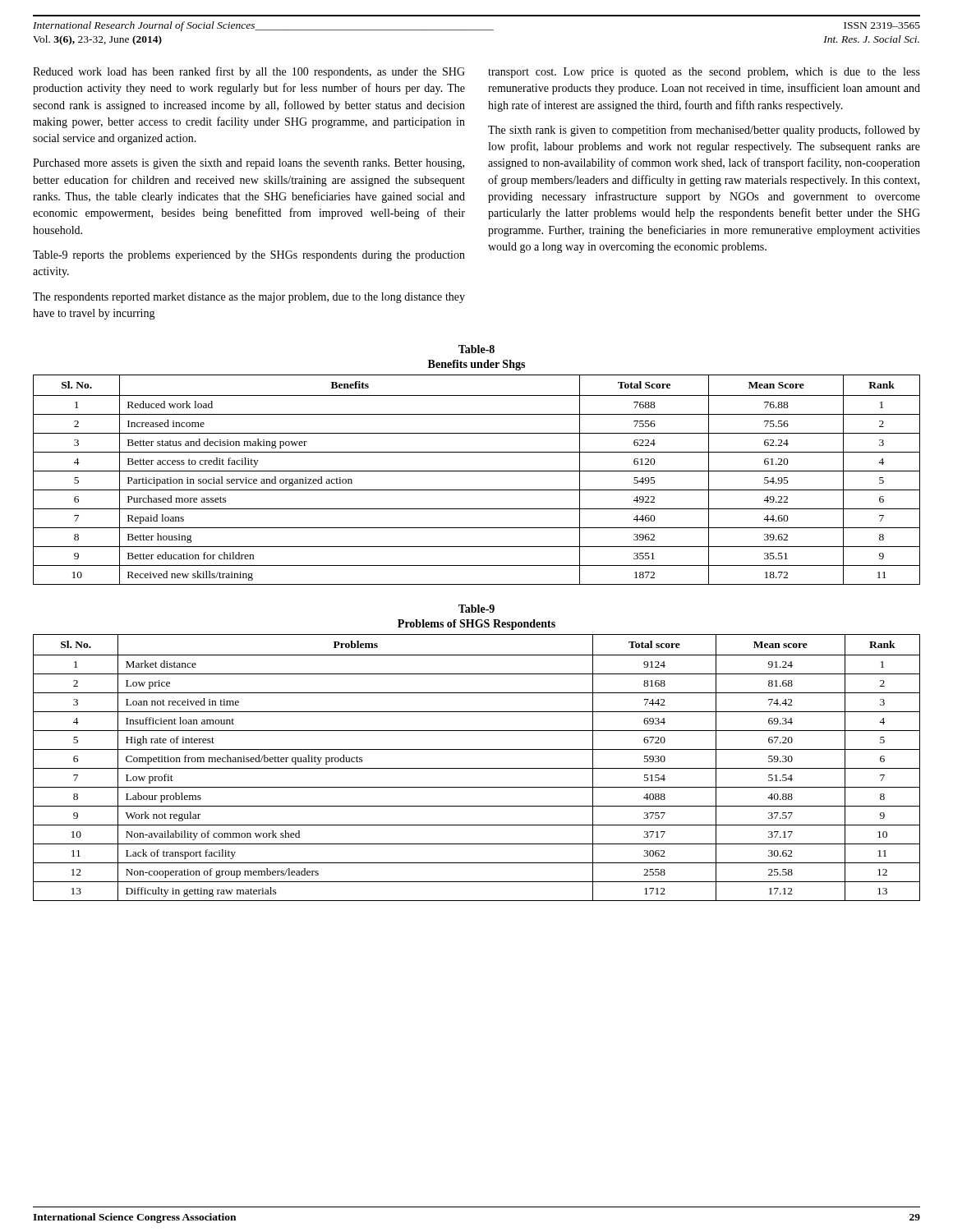953x1232 pixels.
Task: Click on the element starting "The sixth rank is given to"
Action: (704, 189)
